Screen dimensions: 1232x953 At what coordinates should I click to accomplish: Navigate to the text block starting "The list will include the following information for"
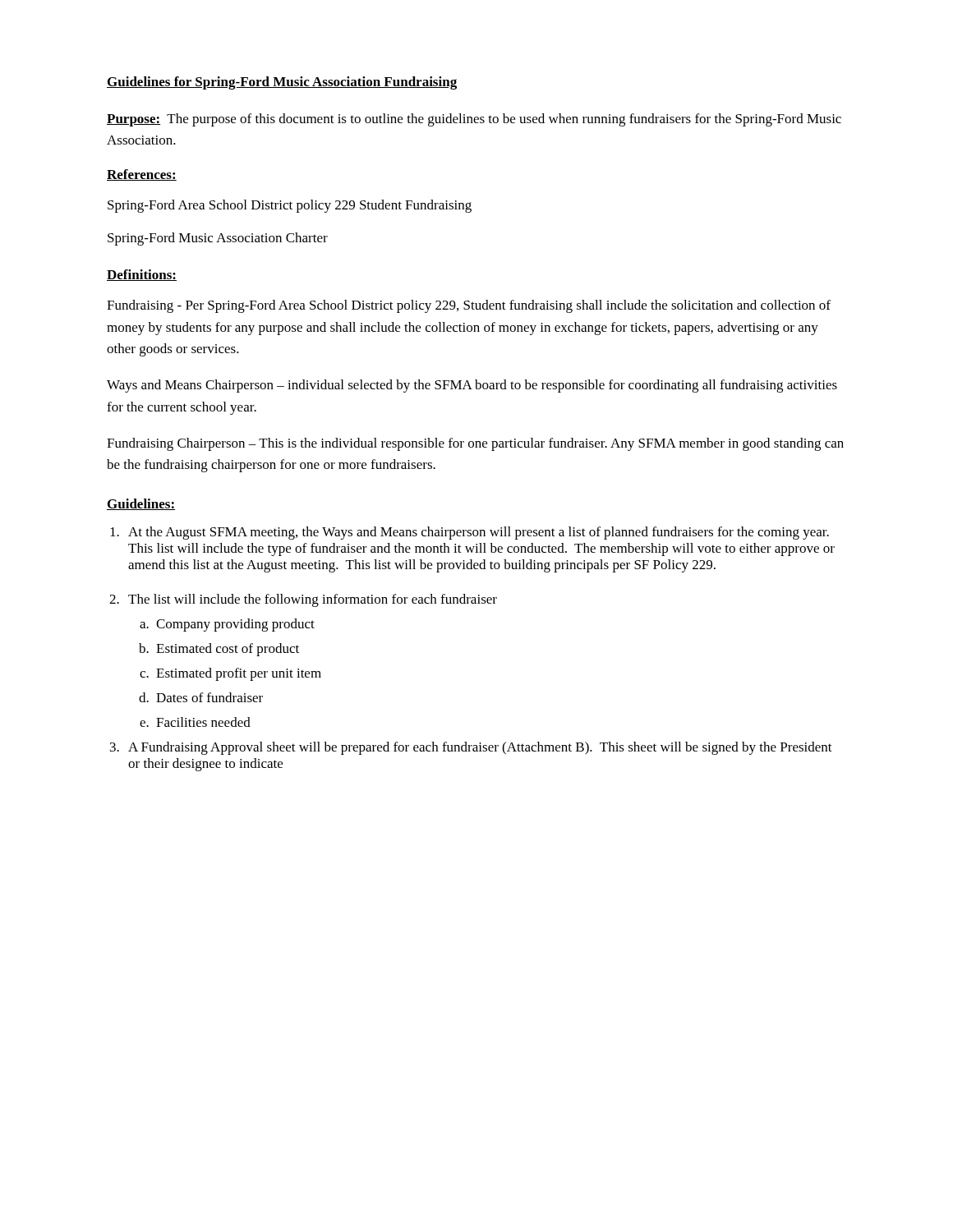click(x=313, y=600)
